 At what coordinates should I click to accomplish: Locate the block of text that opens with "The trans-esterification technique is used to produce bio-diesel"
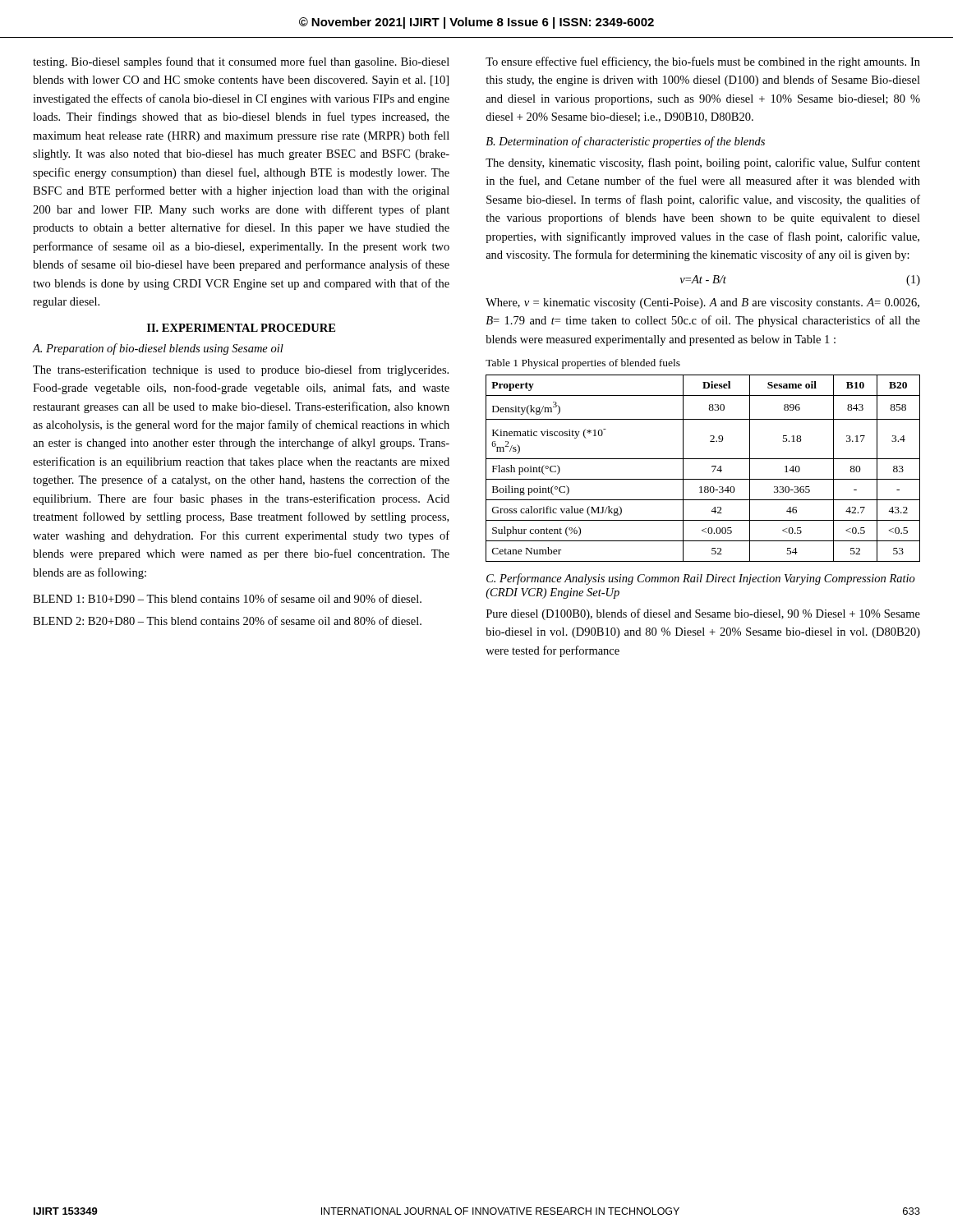[241, 471]
